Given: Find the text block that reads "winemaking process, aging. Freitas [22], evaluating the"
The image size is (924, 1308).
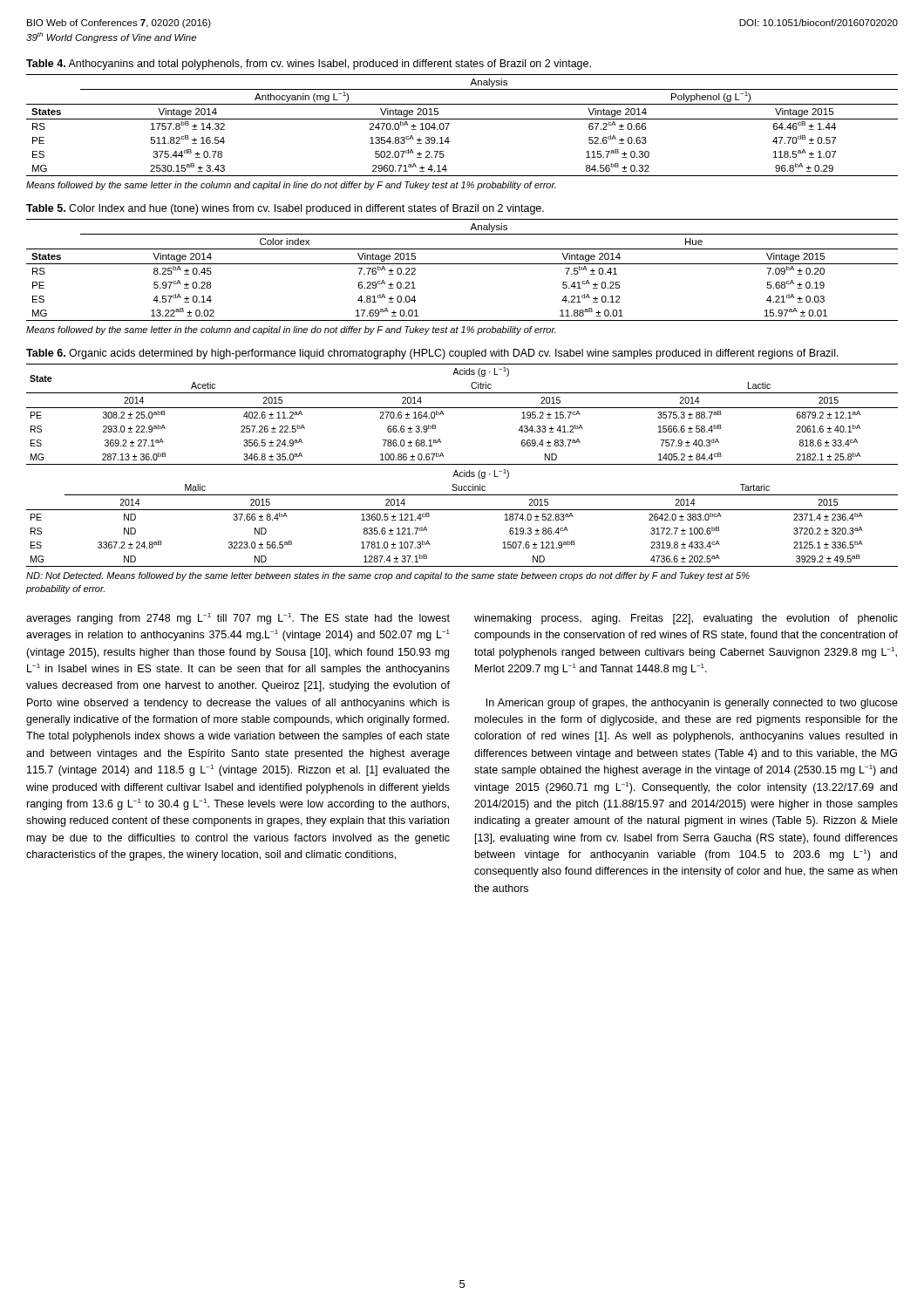Looking at the screenshot, I should 686,753.
